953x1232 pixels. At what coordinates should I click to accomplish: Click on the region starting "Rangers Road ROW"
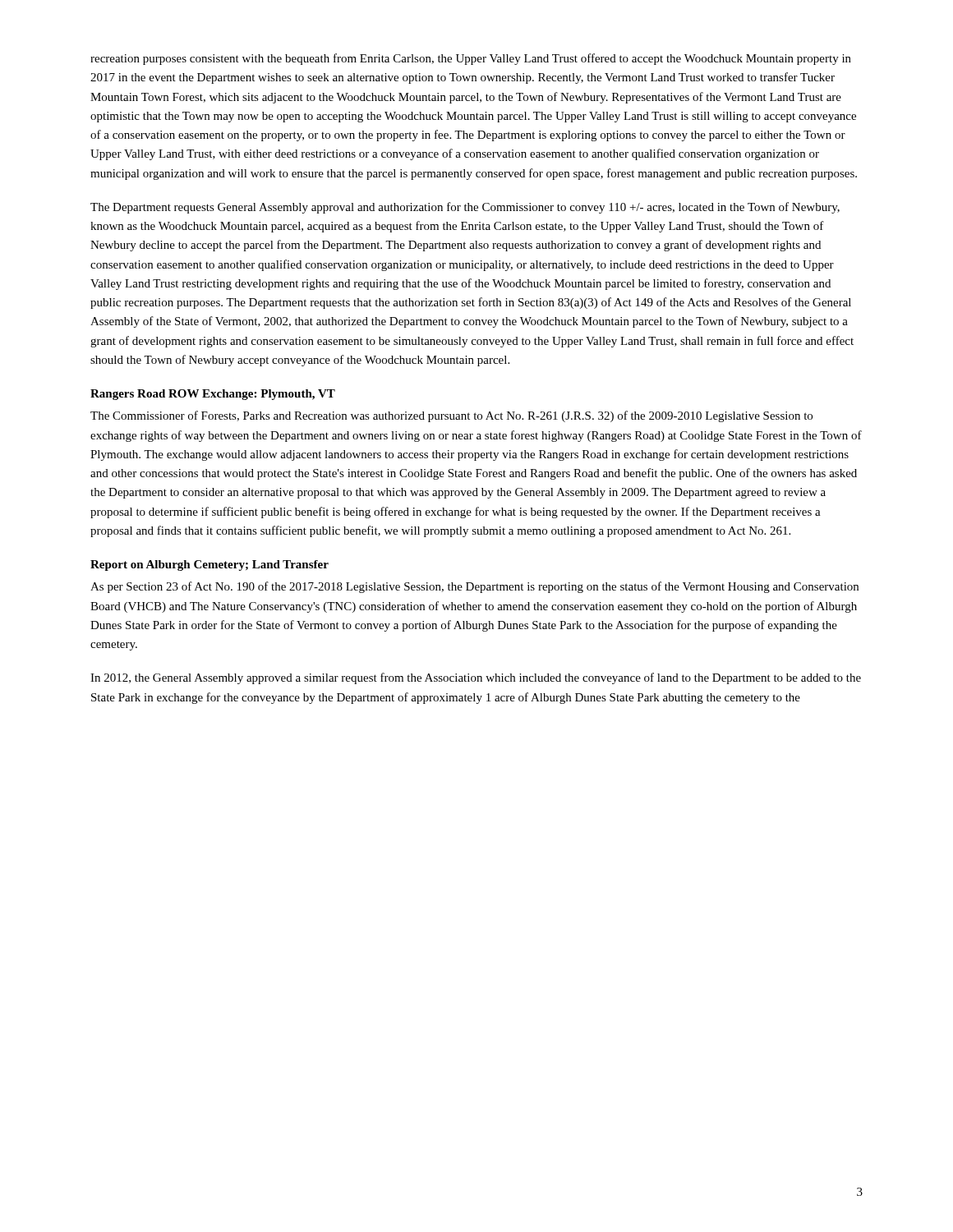point(213,395)
